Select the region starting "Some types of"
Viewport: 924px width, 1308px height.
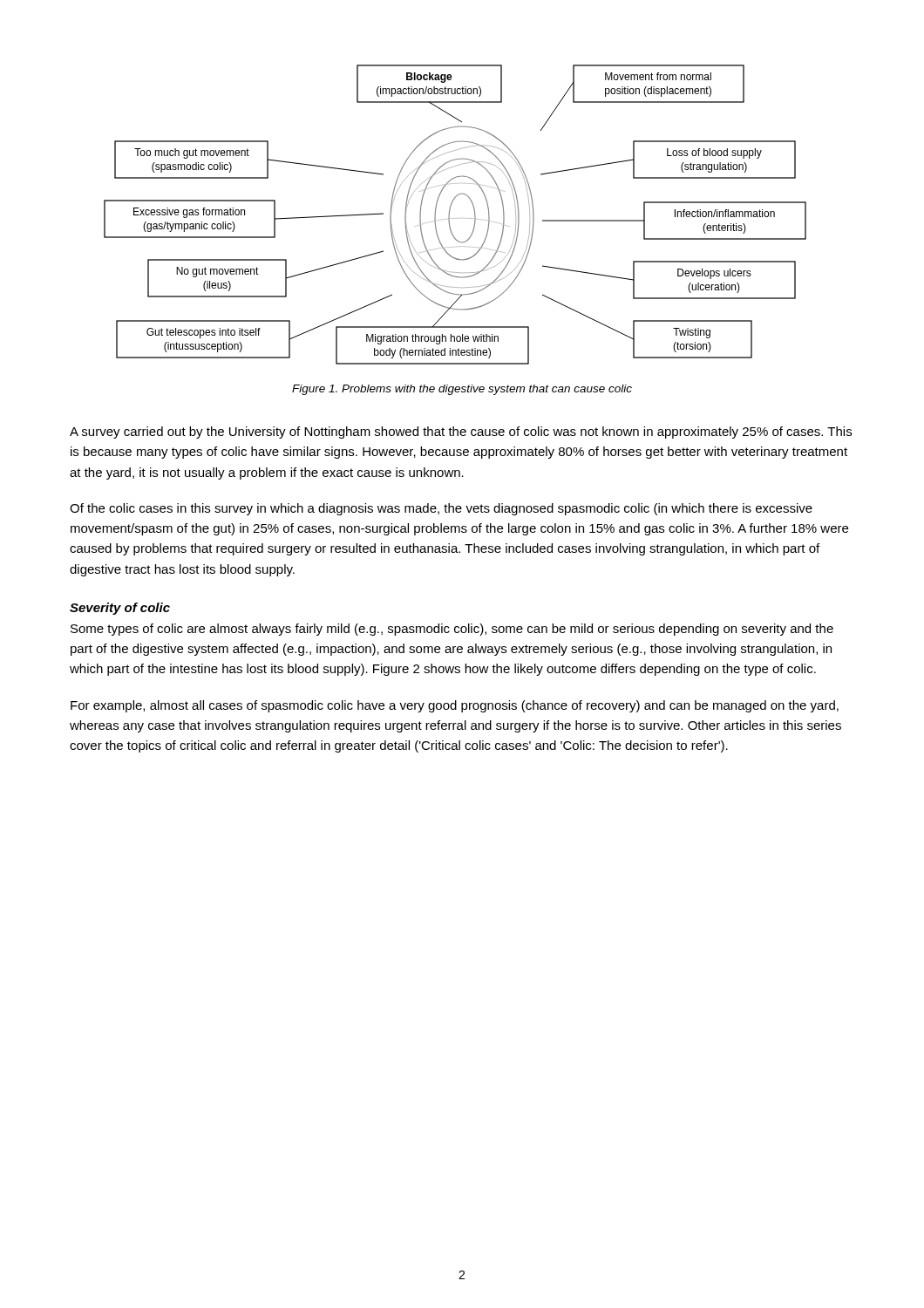click(452, 648)
